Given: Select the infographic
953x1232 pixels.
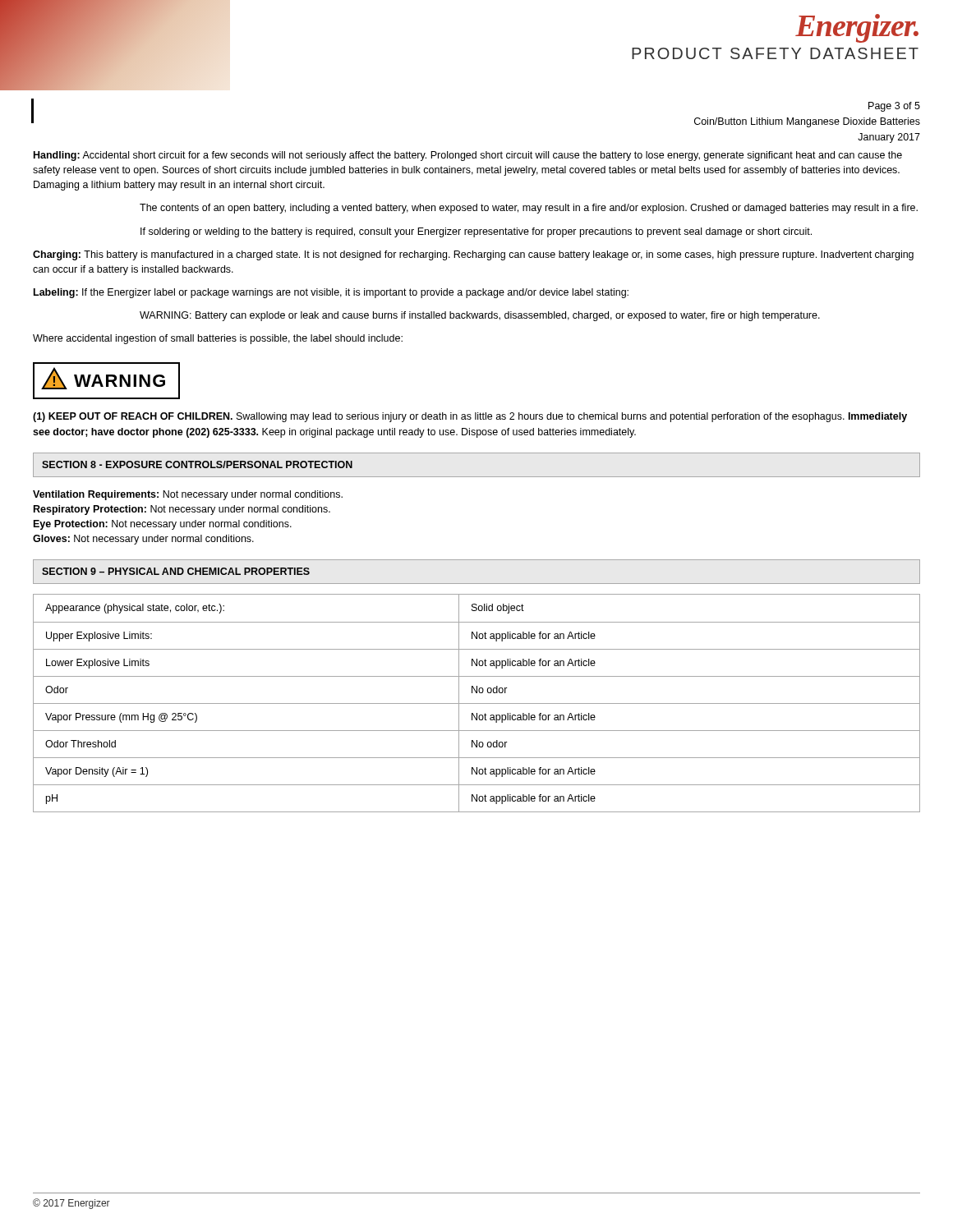Looking at the screenshot, I should (x=476, y=379).
